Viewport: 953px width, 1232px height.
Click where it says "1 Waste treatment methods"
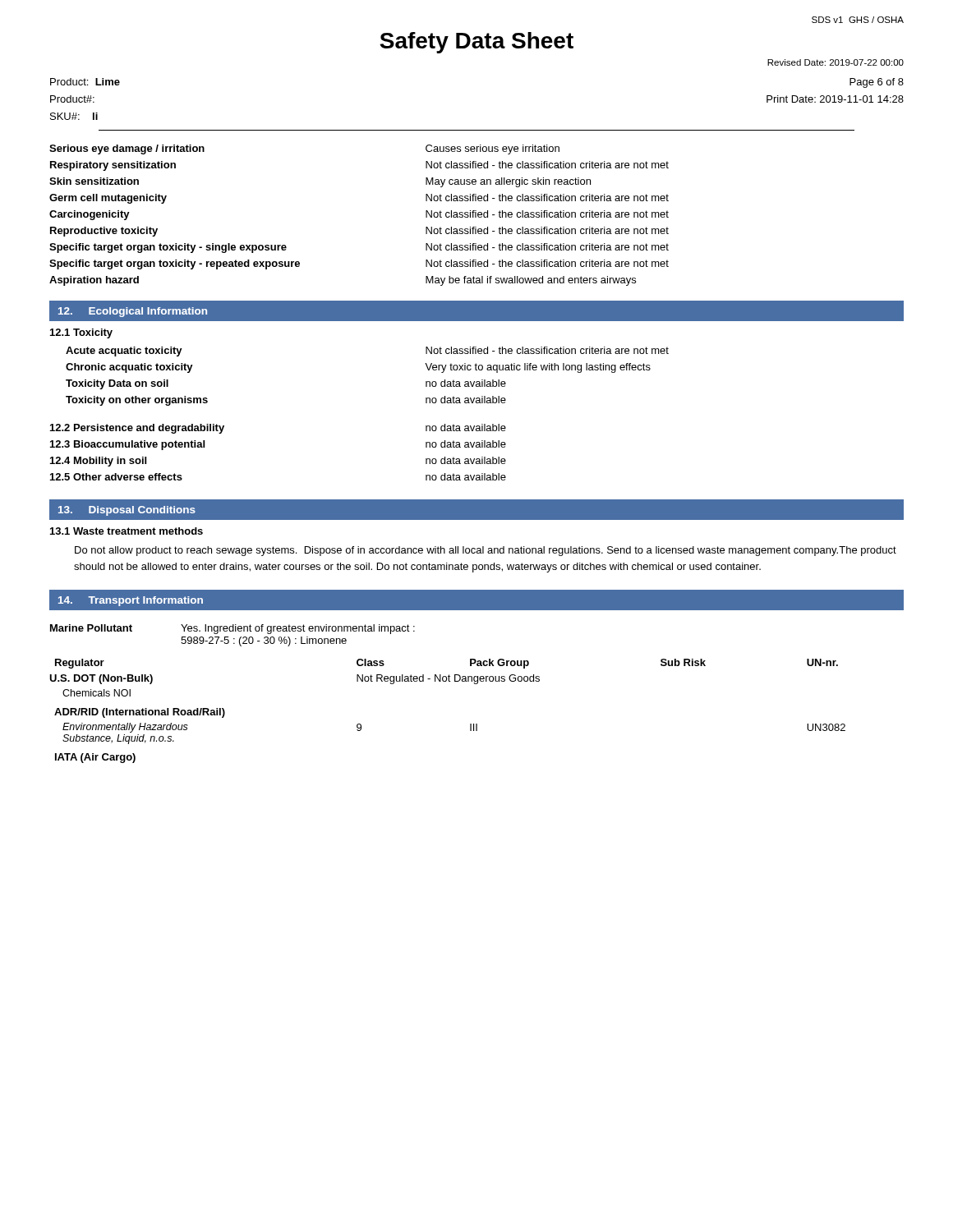tap(126, 531)
